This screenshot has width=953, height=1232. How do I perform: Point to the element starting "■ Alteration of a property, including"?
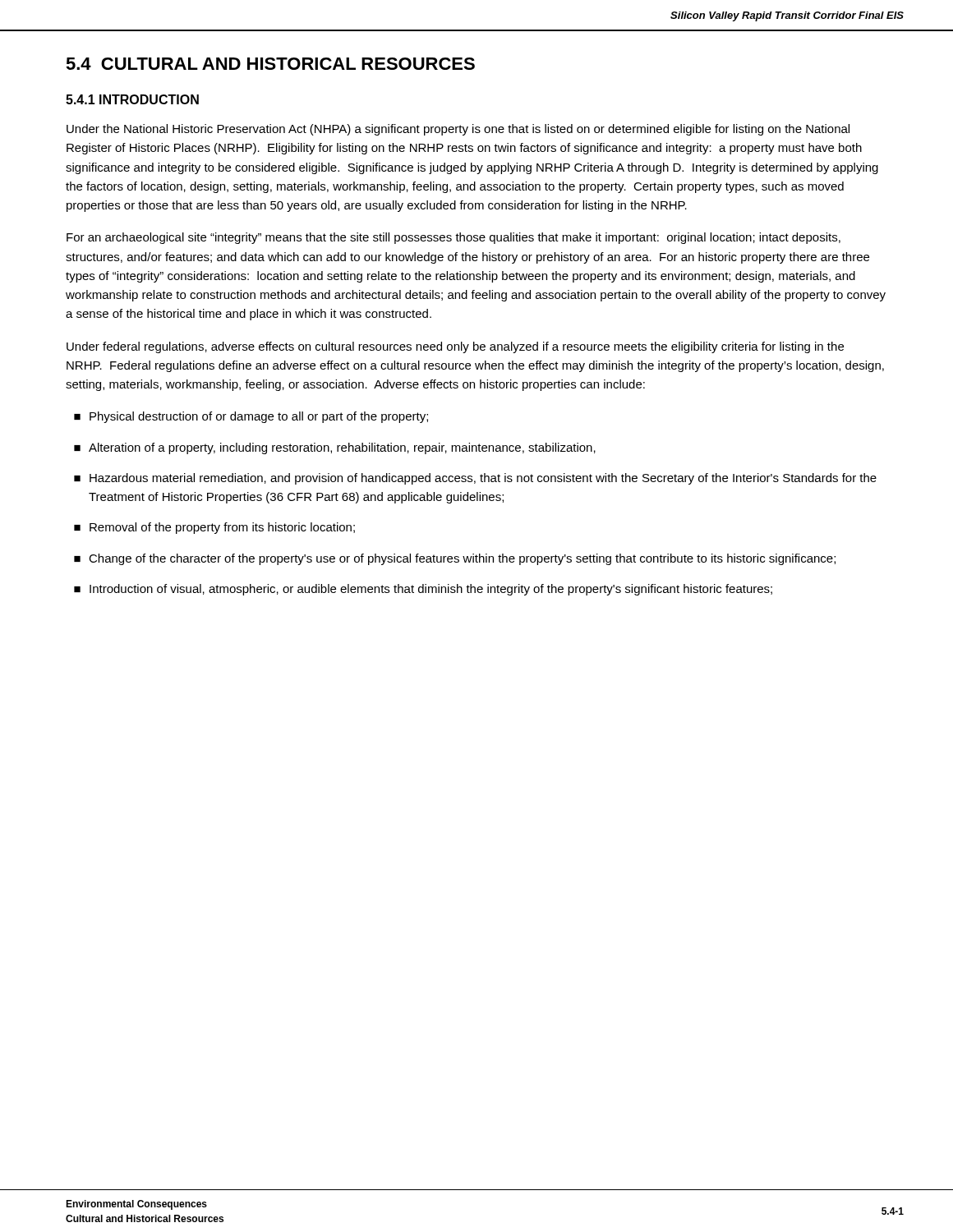click(476, 447)
